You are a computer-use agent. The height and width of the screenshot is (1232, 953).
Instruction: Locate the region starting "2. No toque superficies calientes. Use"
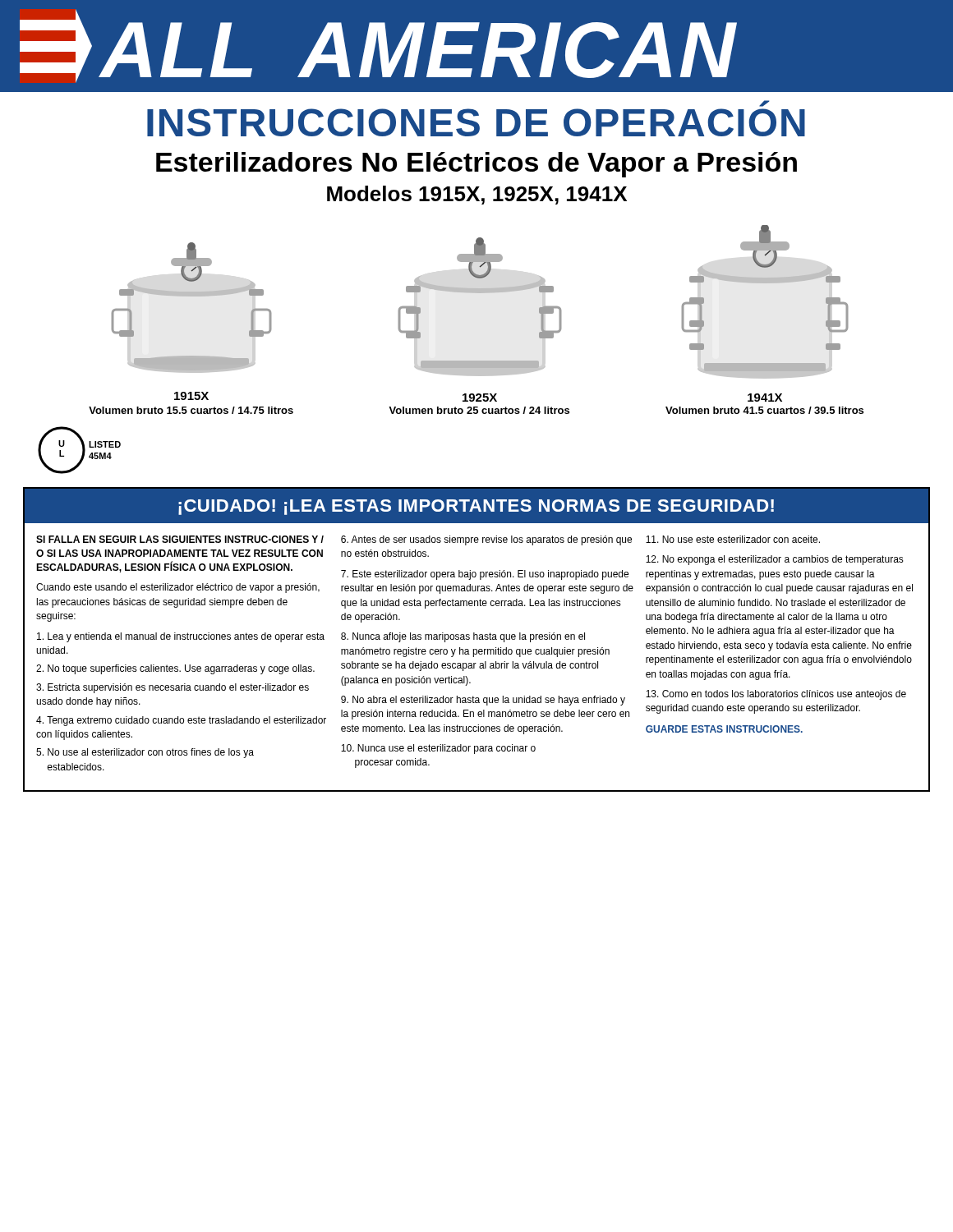pos(176,669)
